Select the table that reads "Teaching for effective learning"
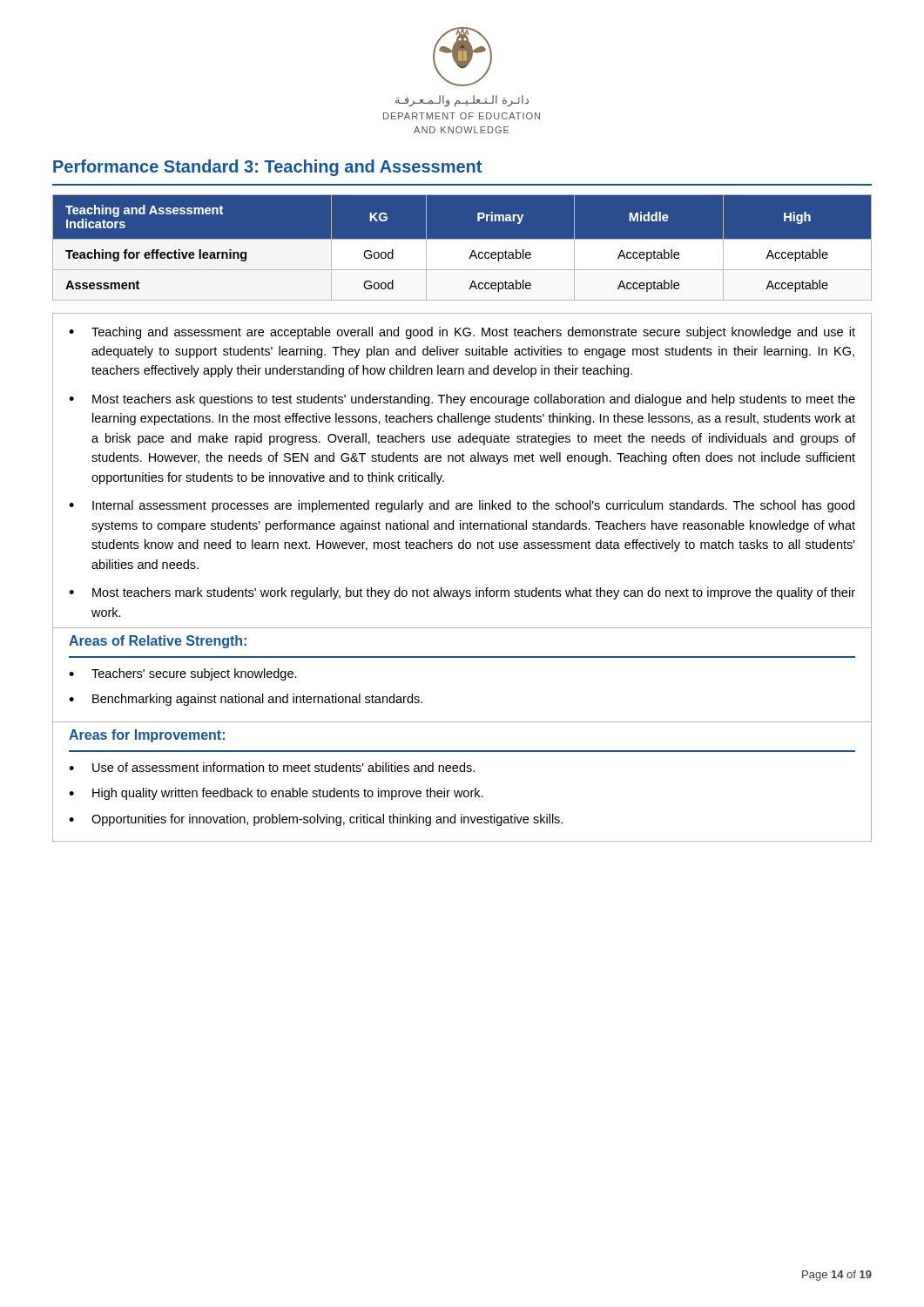924x1307 pixels. 462,247
